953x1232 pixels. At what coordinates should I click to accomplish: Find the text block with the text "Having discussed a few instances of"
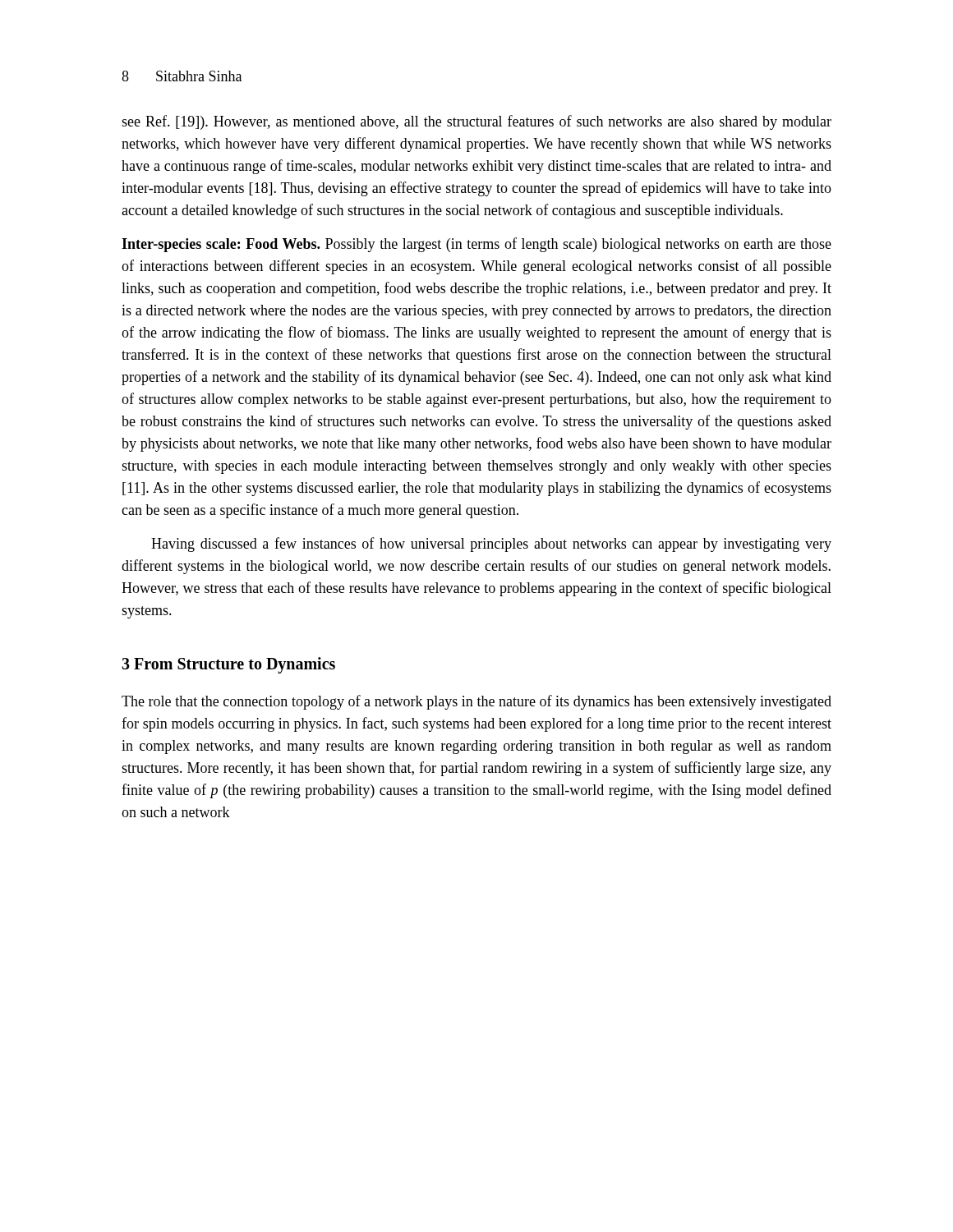[x=476, y=577]
